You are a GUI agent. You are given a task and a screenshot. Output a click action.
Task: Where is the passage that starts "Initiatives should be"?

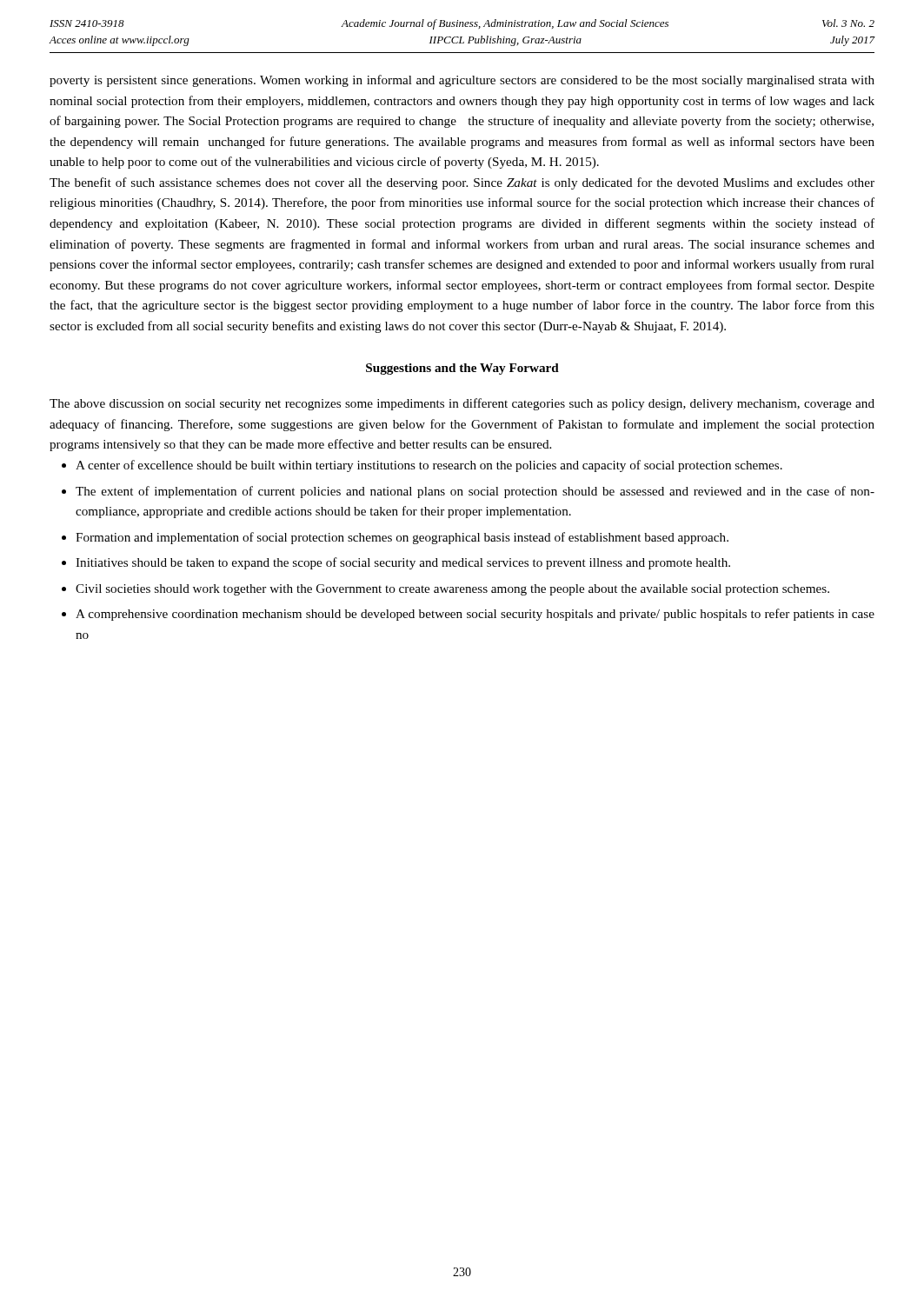click(403, 562)
